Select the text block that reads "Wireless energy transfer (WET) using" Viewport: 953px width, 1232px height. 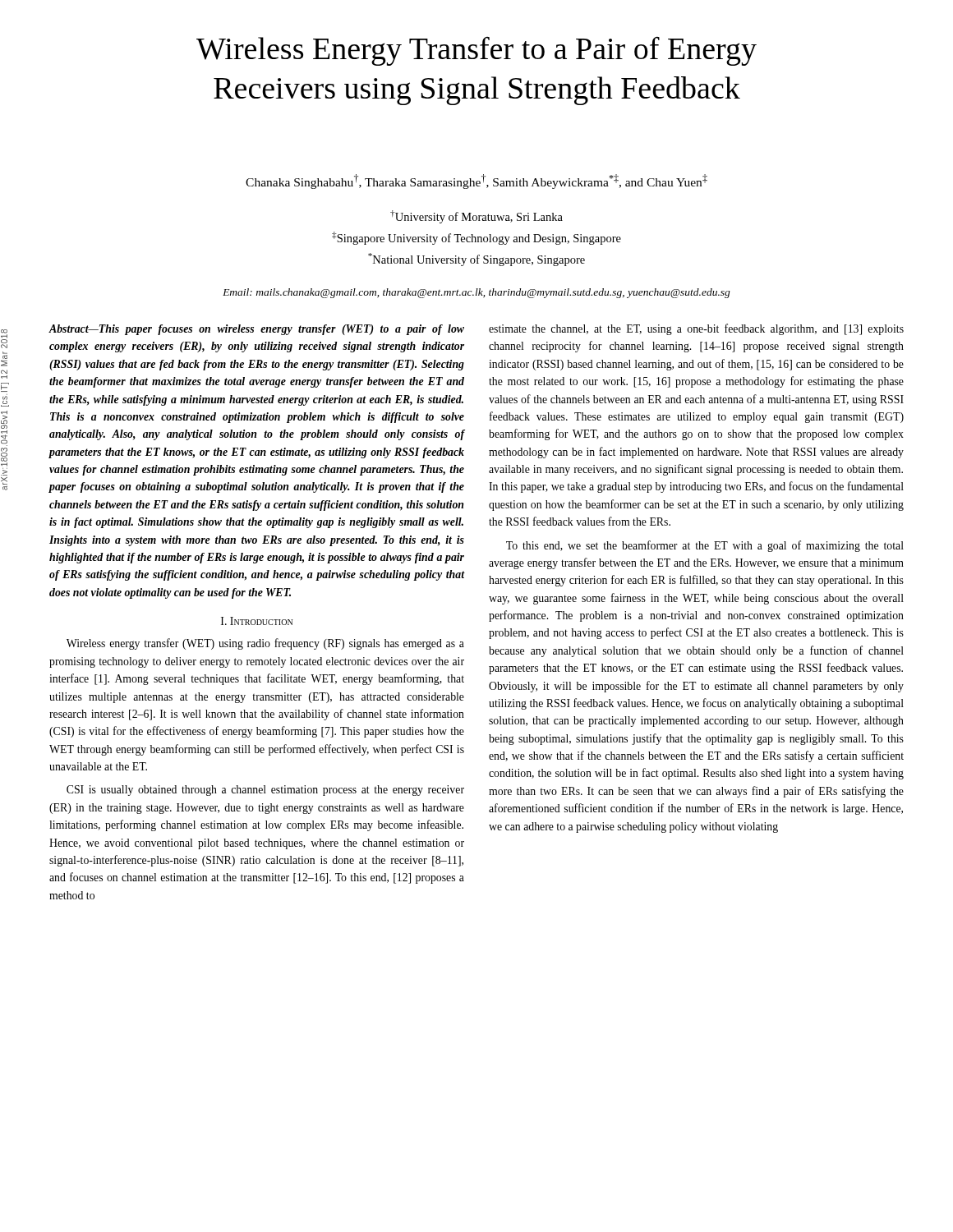tap(257, 705)
